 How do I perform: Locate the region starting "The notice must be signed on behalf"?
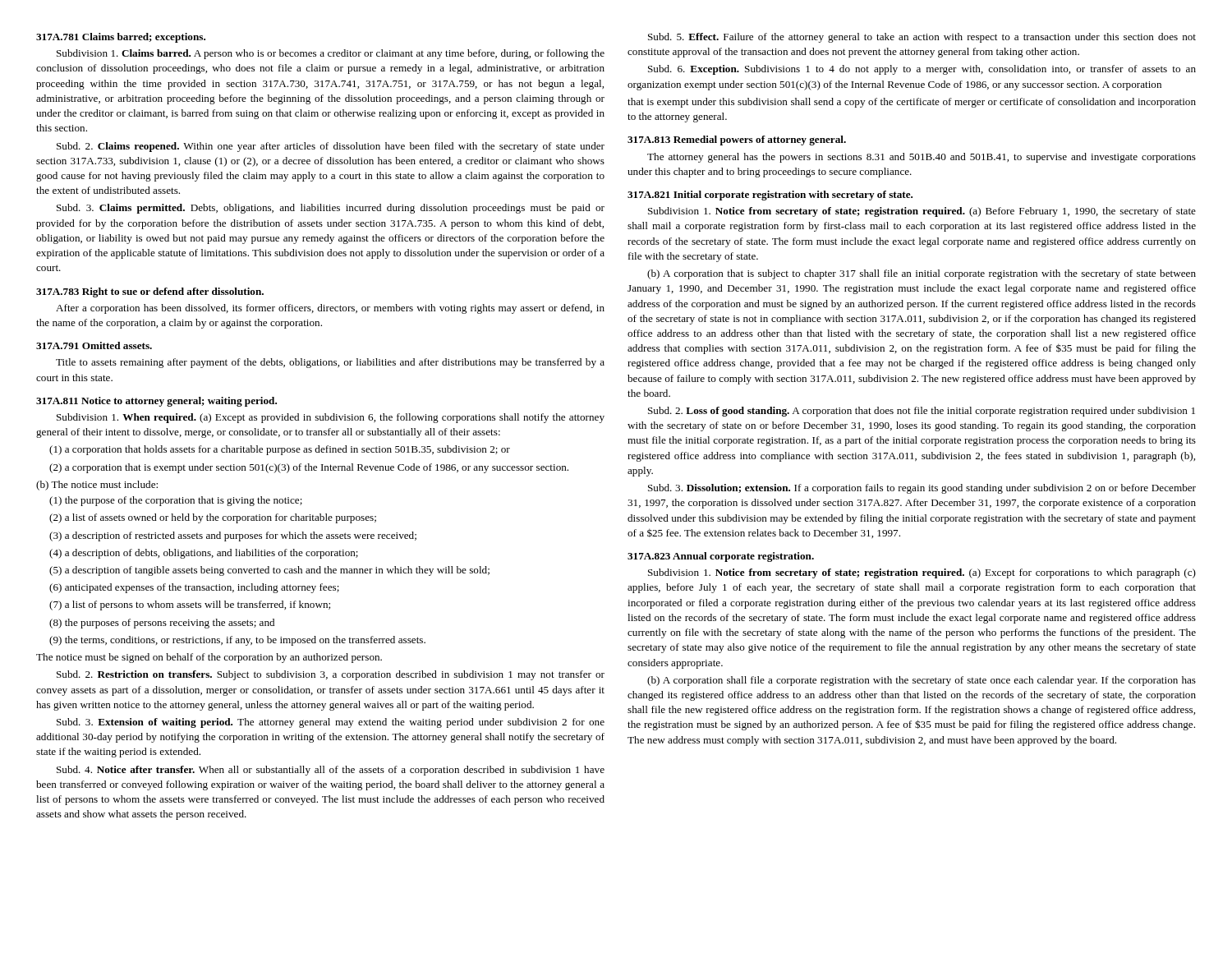point(320,736)
